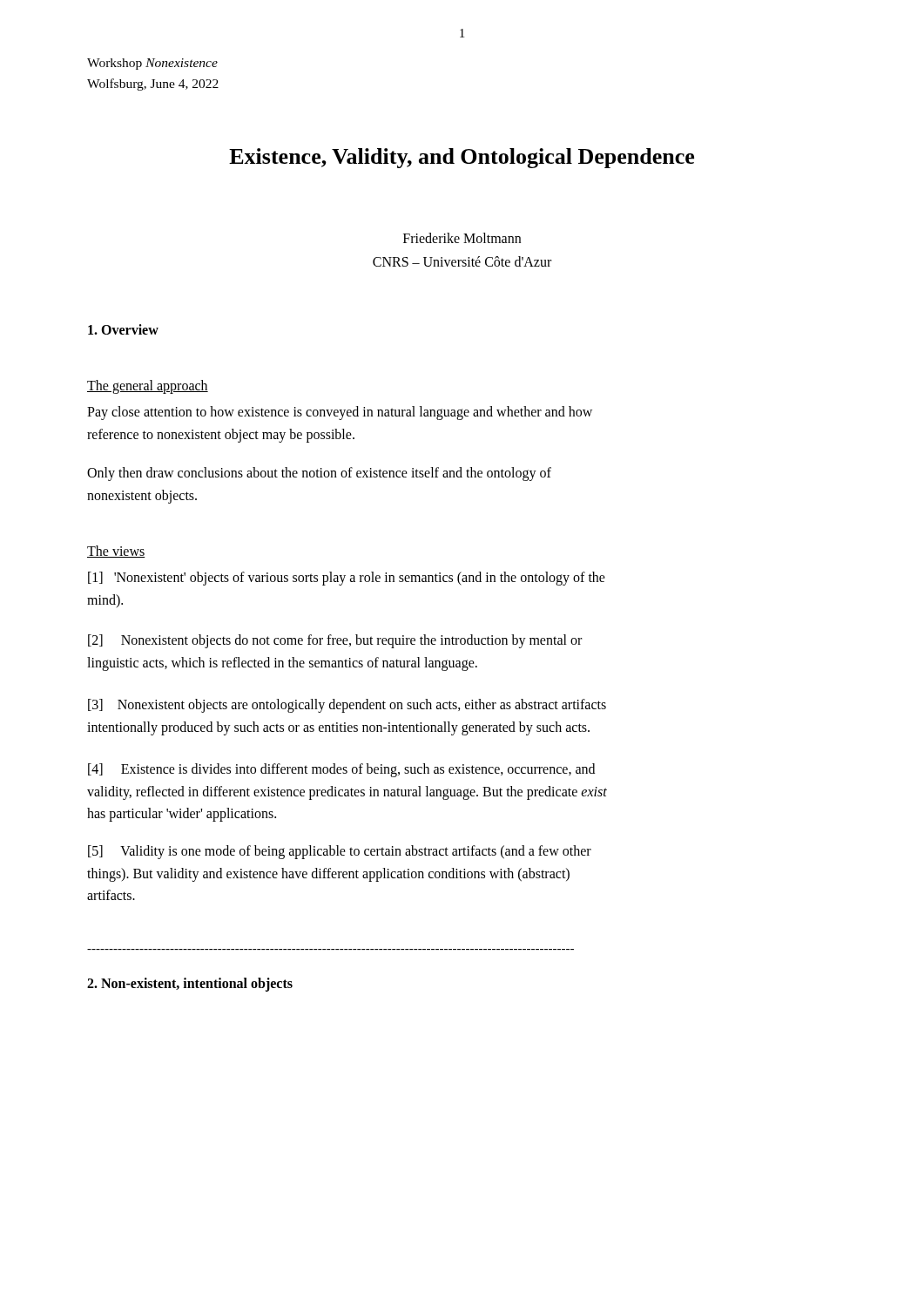Viewport: 924px width, 1307px height.
Task: Select the block starting "[2] Nonexistent objects do not come"
Action: [x=335, y=651]
